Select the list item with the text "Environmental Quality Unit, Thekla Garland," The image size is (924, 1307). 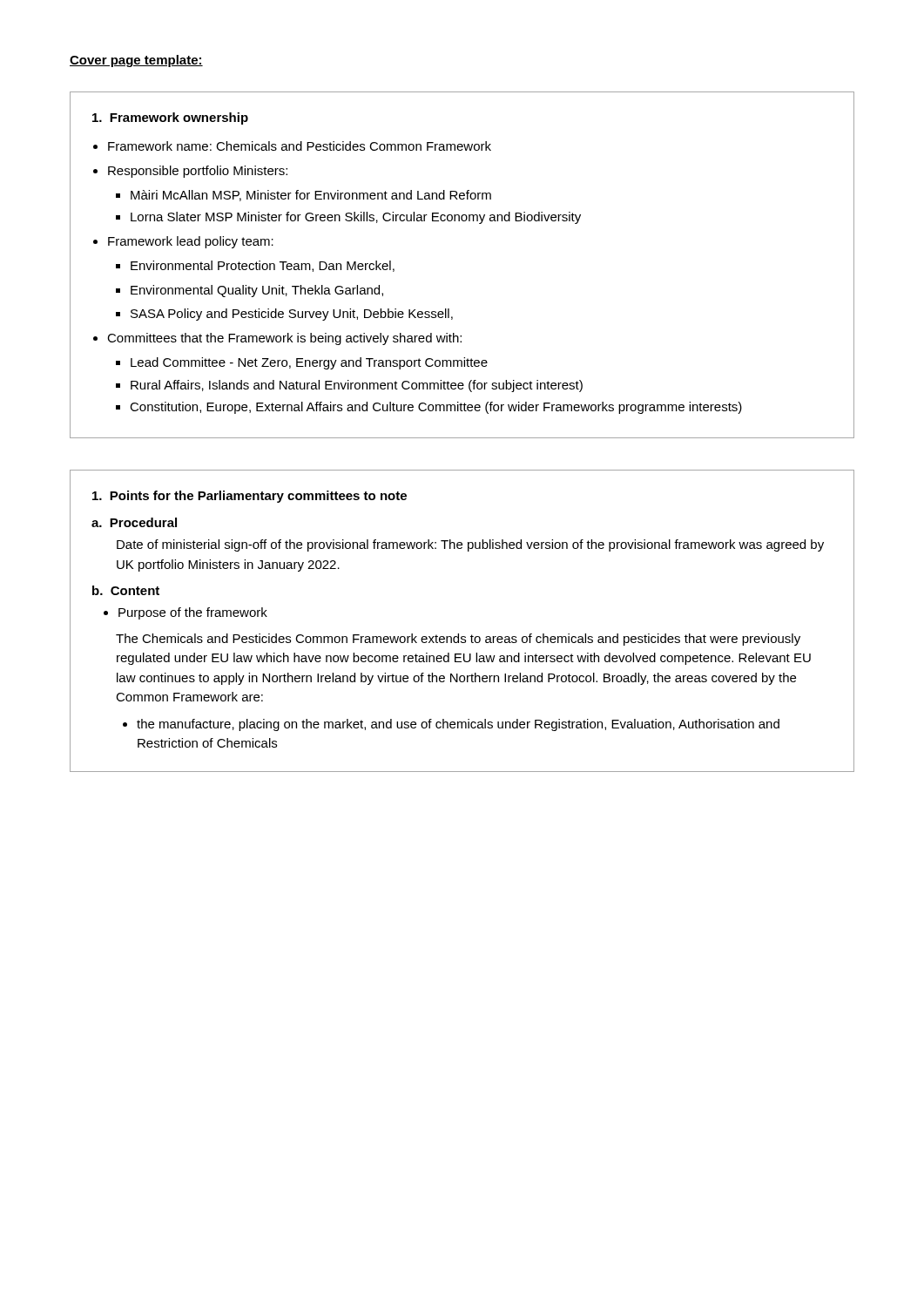pos(257,289)
